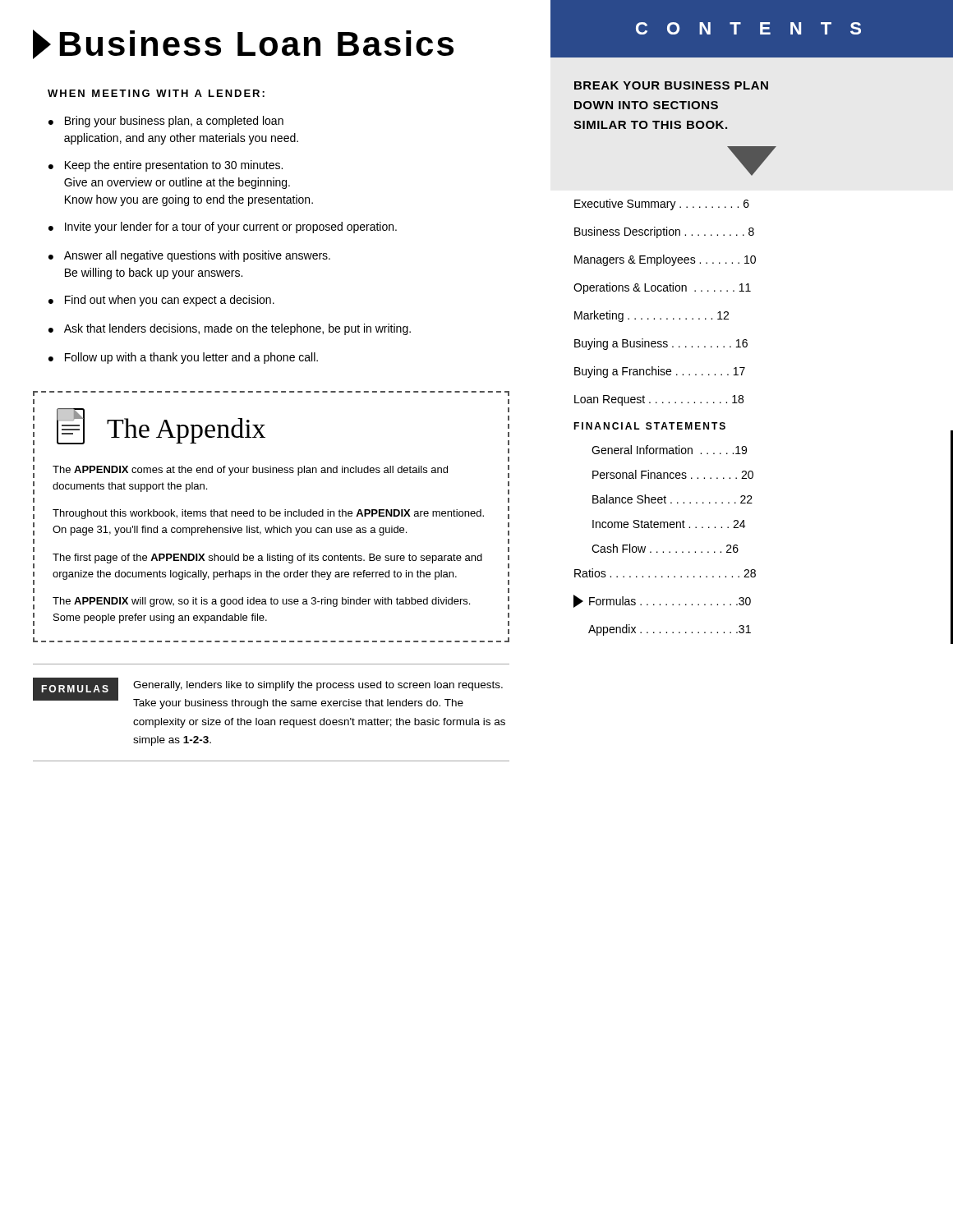Screen dimensions: 1232x953
Task: Click the passage that begins "• Answer all negative questions"
Action: point(189,265)
